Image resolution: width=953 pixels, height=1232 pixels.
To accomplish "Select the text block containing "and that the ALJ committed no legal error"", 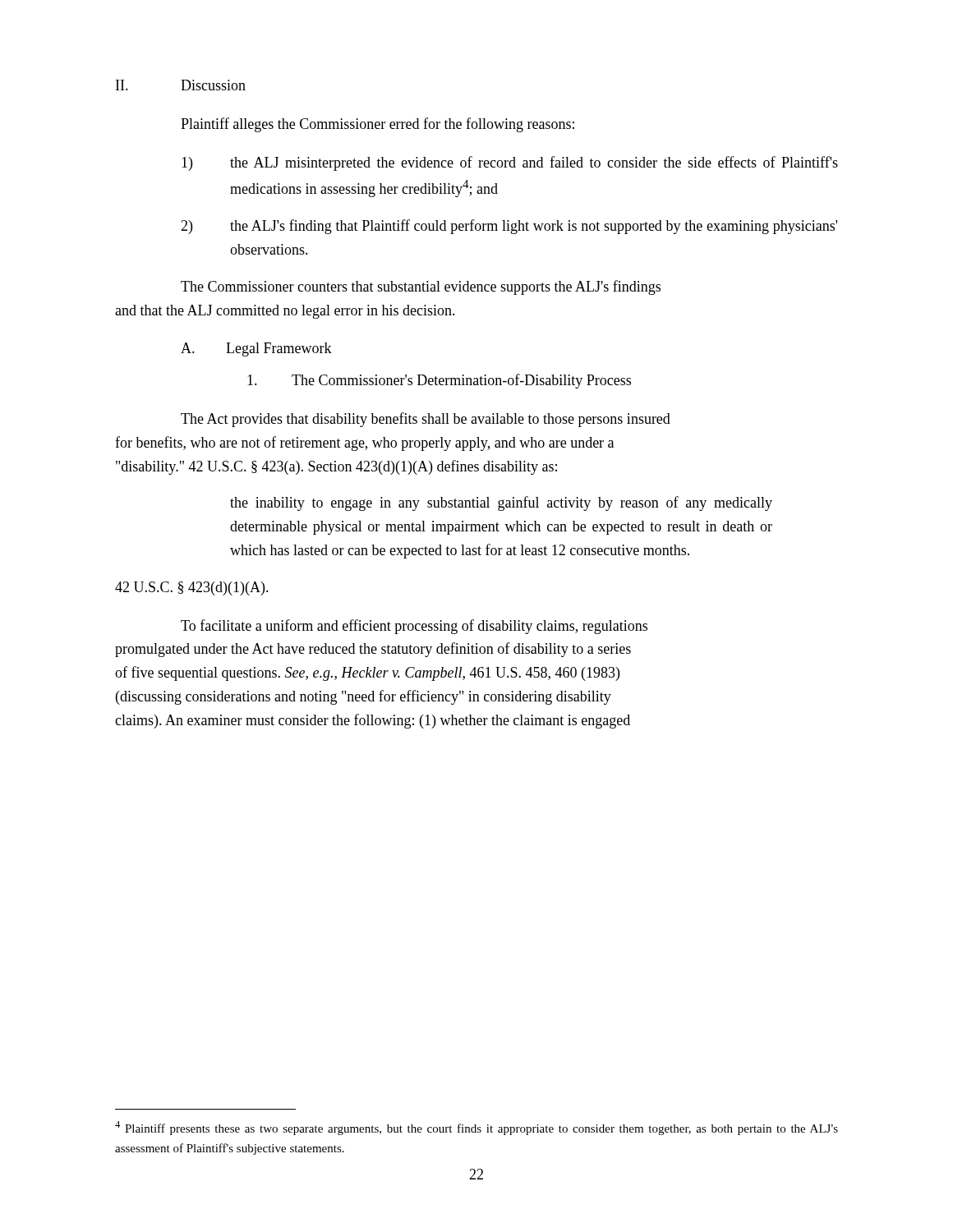I will (x=285, y=310).
